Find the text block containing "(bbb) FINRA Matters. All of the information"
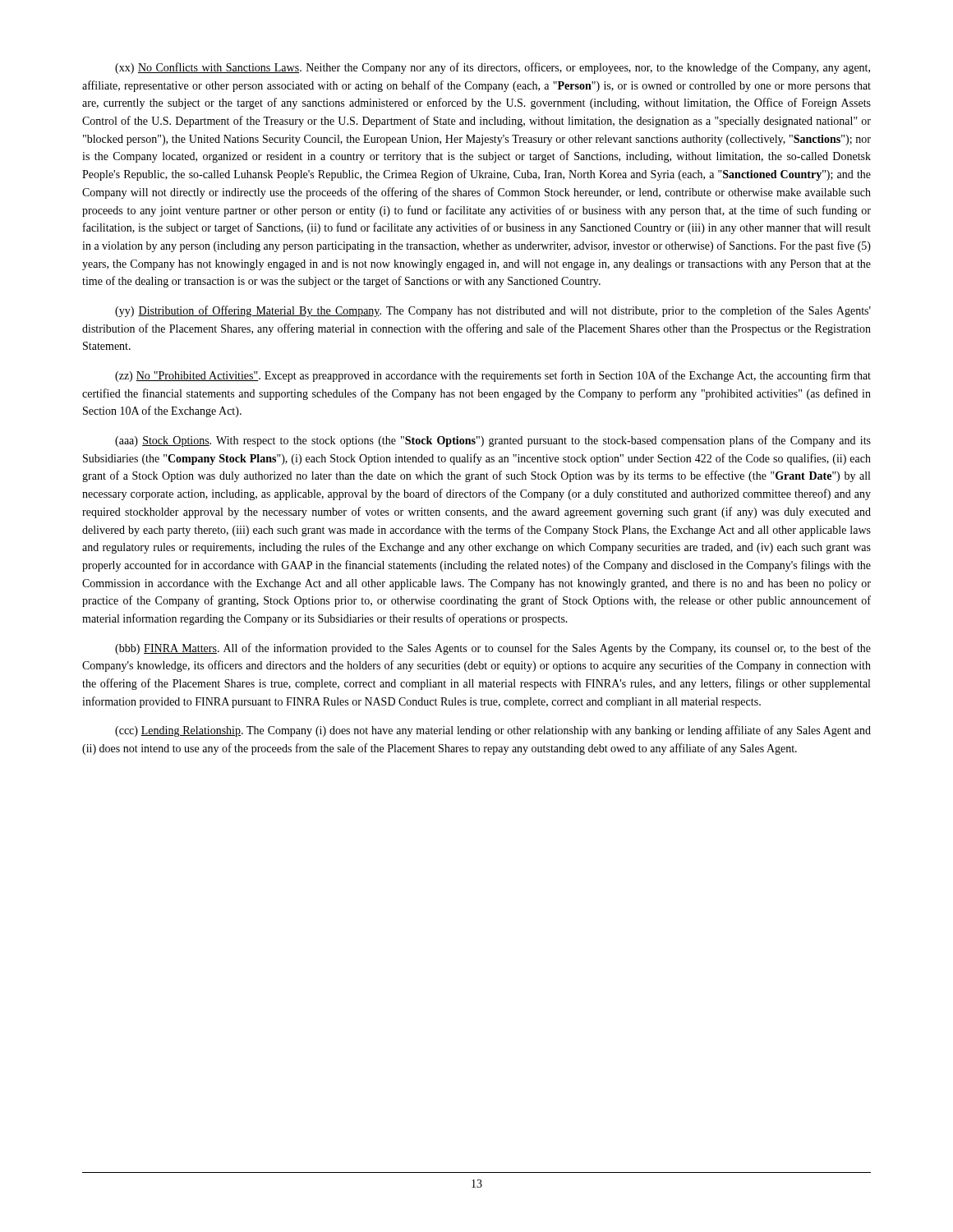Image resolution: width=953 pixels, height=1232 pixels. 476,675
